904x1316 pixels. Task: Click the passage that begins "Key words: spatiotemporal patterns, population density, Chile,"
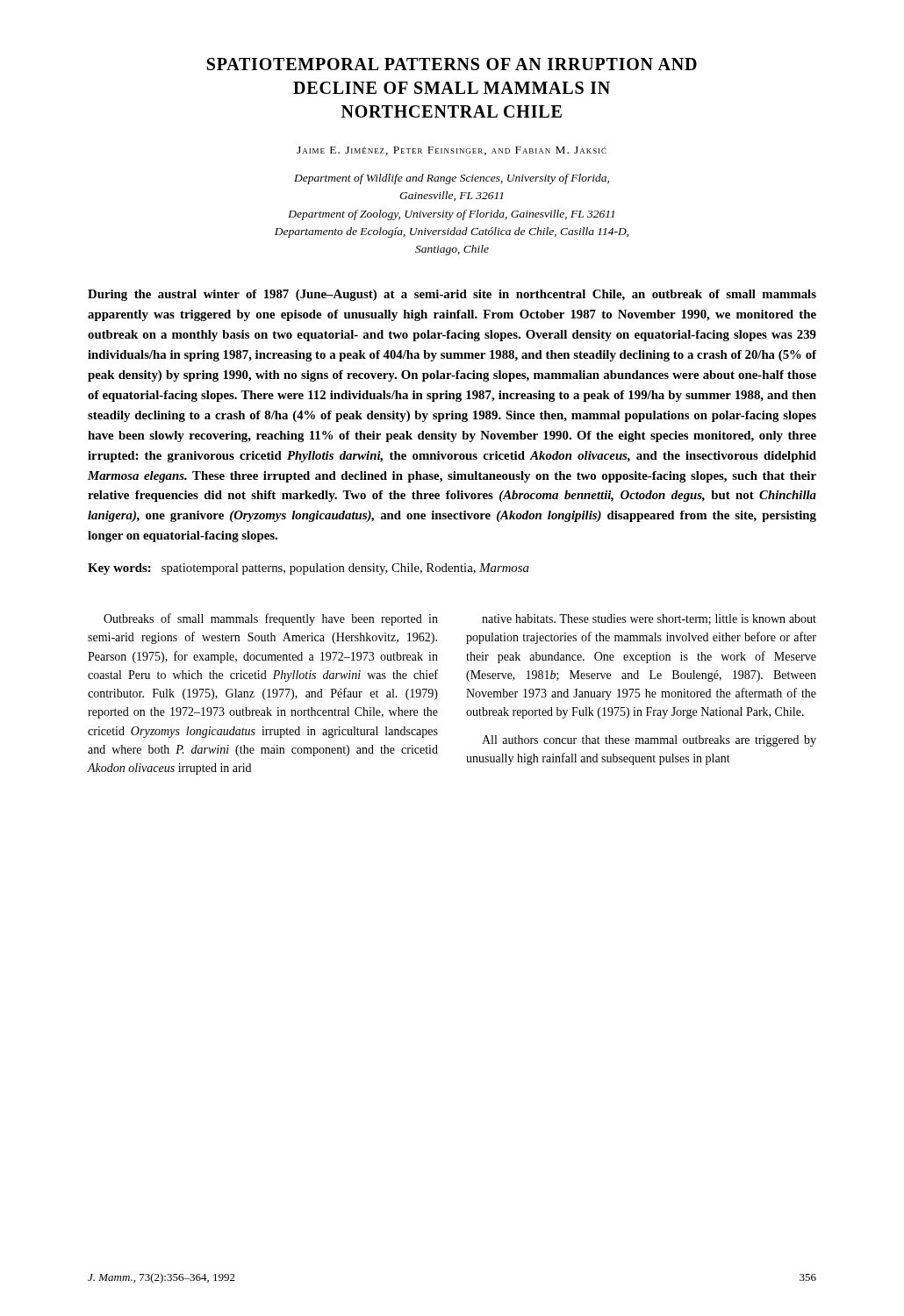point(308,568)
